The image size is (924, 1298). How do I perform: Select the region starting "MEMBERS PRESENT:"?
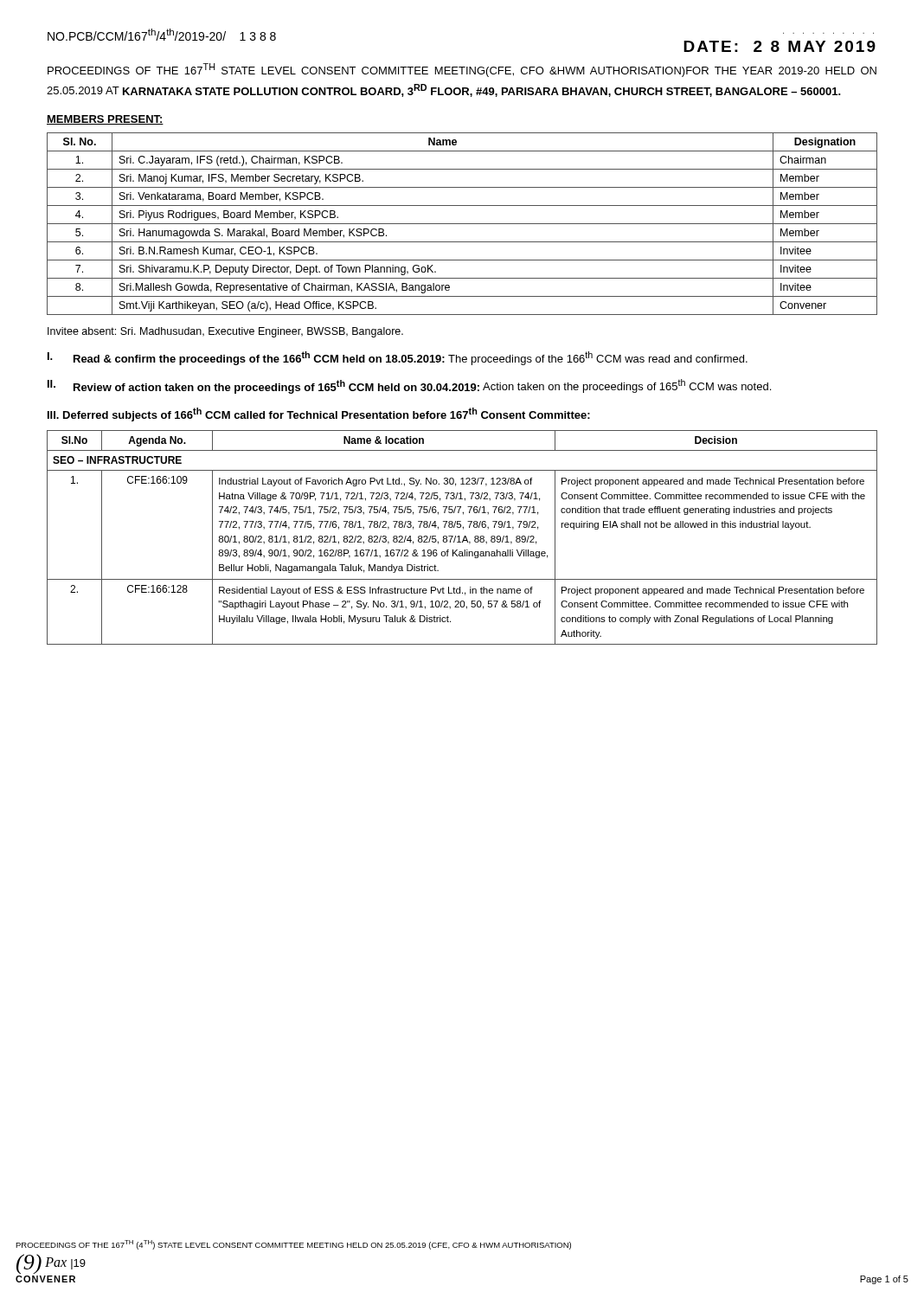(x=105, y=119)
